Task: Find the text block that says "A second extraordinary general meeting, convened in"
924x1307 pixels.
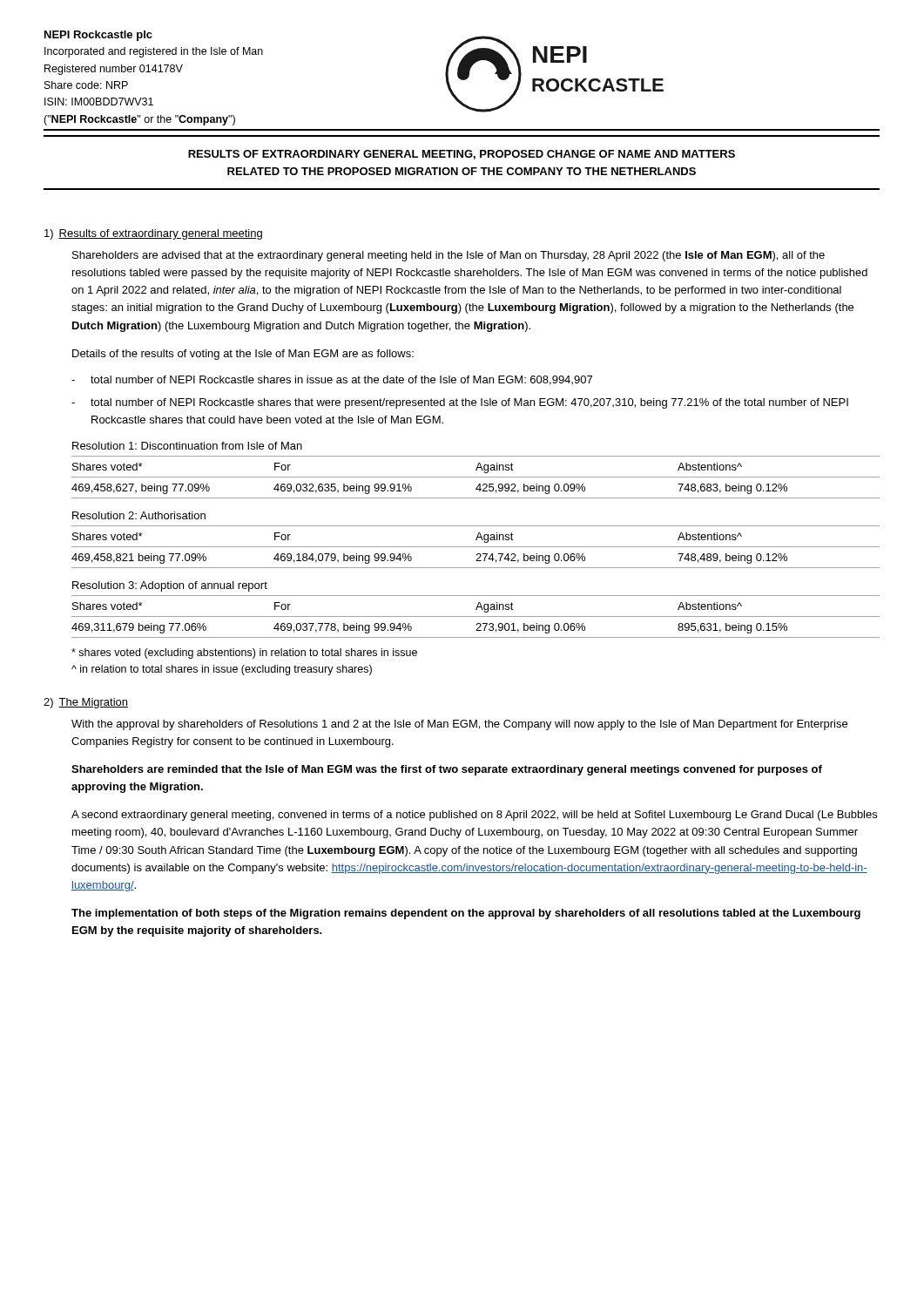Action: click(x=475, y=850)
